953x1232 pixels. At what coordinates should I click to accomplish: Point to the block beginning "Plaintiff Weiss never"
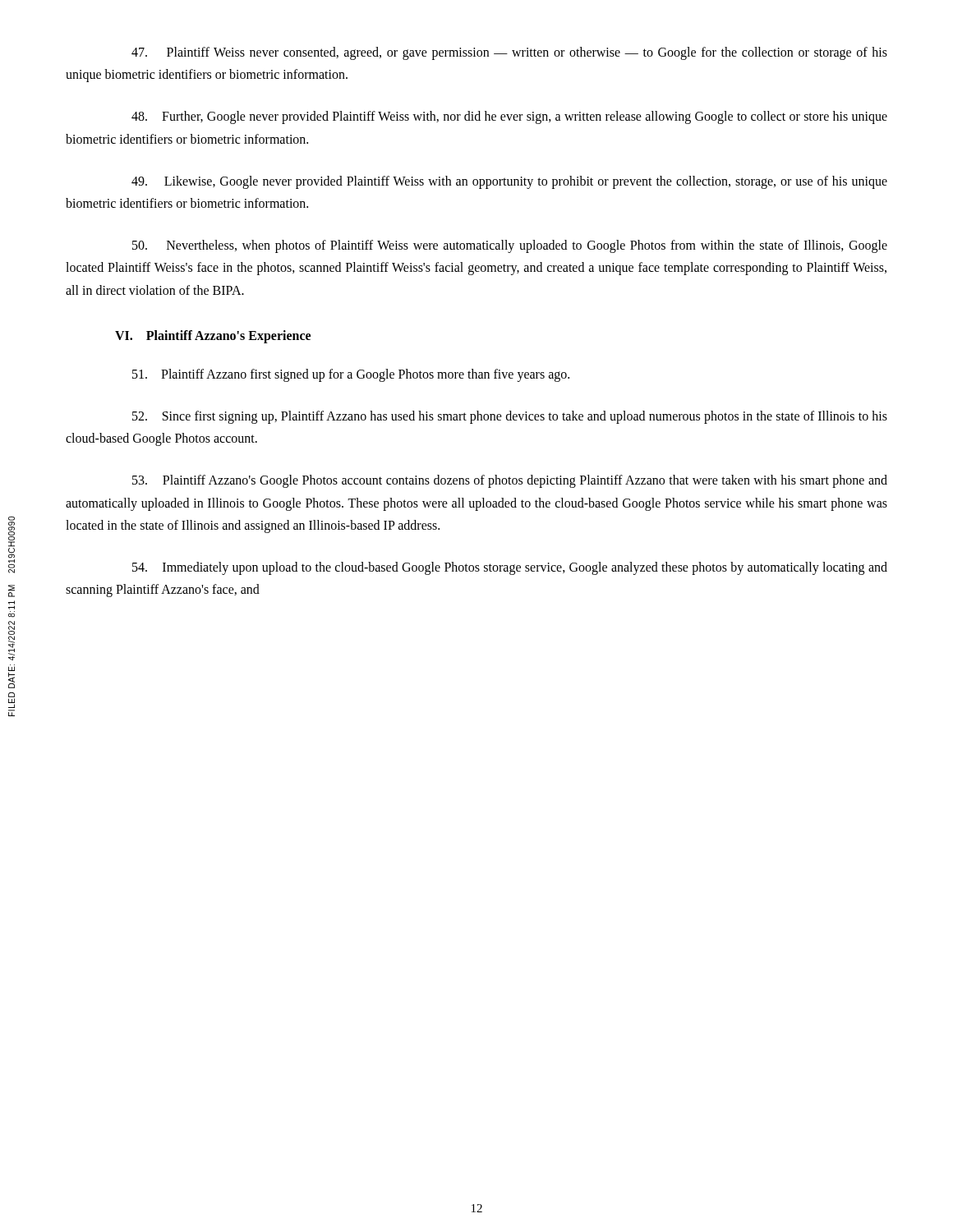coord(476,63)
